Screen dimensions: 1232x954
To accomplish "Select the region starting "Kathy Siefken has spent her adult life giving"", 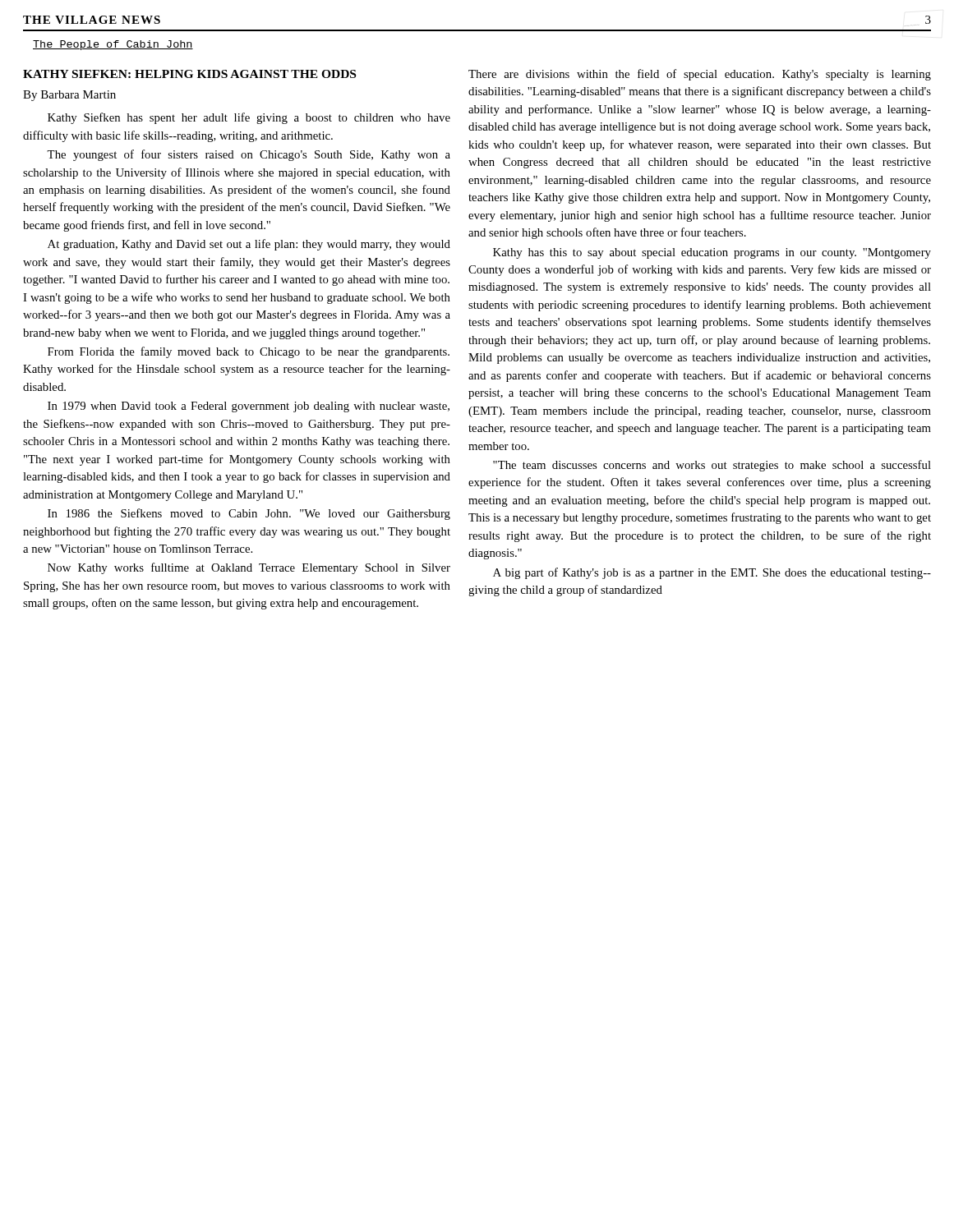I will point(237,361).
